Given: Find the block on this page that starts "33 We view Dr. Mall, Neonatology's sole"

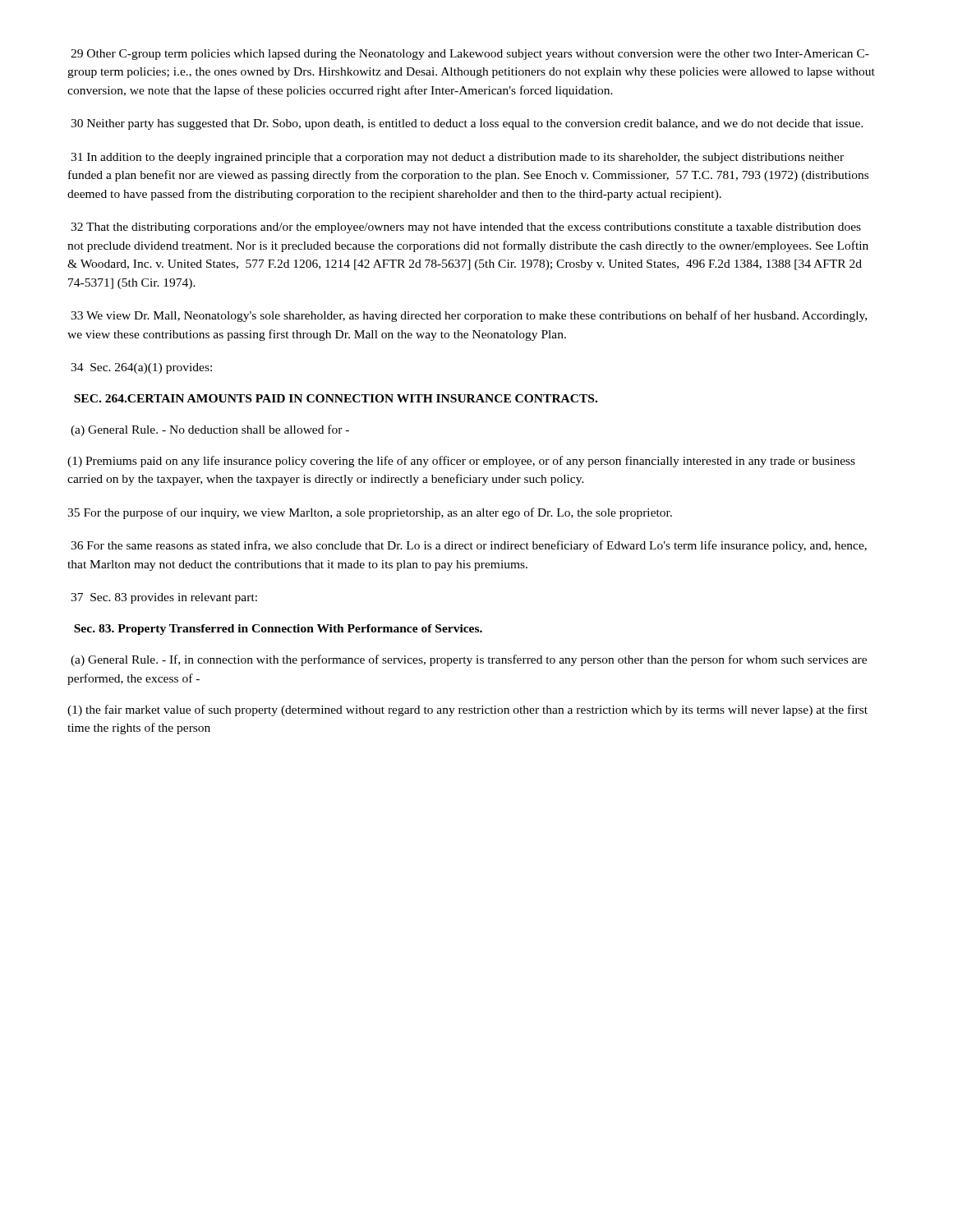Looking at the screenshot, I should click(473, 325).
